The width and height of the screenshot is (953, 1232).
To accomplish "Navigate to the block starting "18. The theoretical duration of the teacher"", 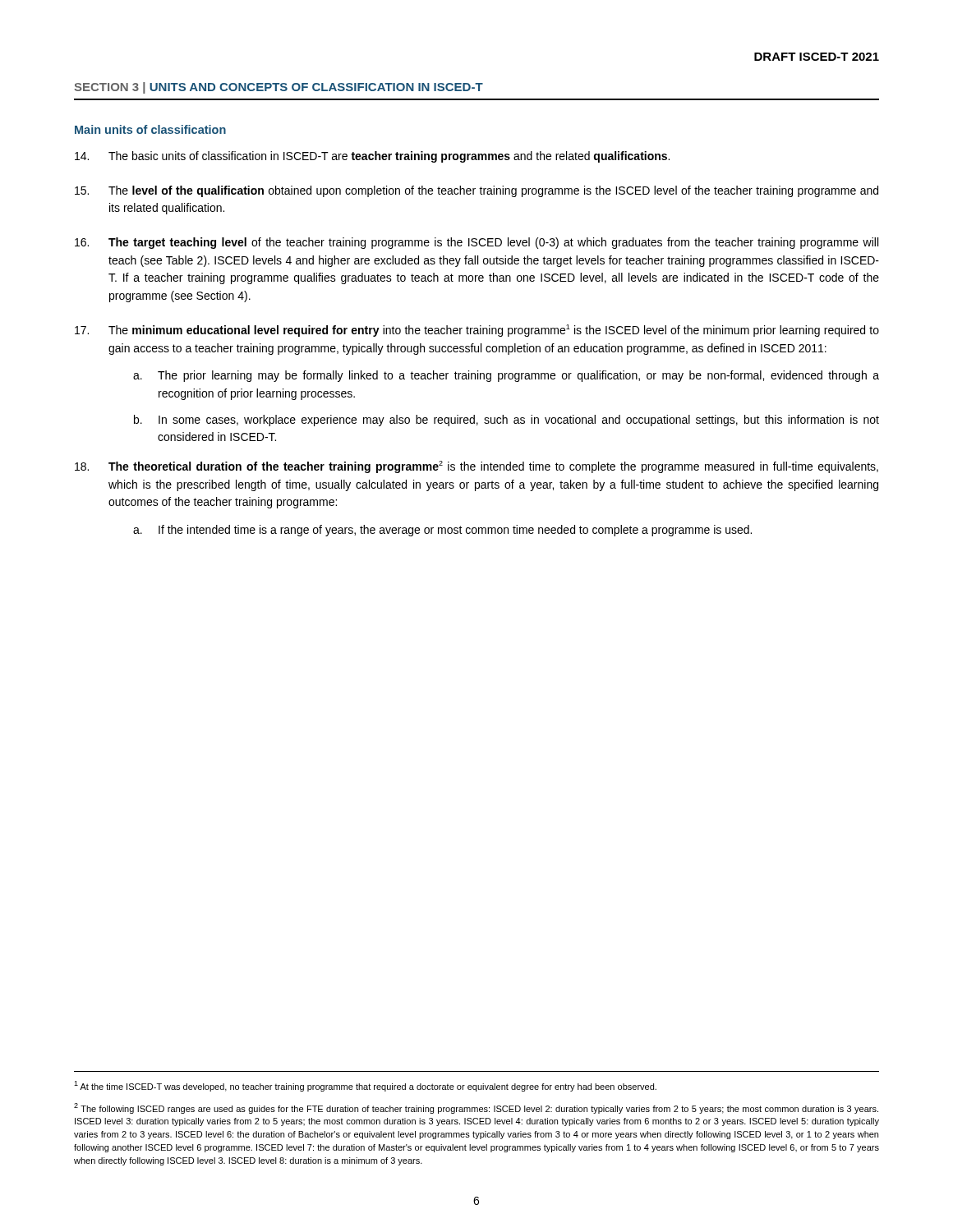I will point(476,467).
